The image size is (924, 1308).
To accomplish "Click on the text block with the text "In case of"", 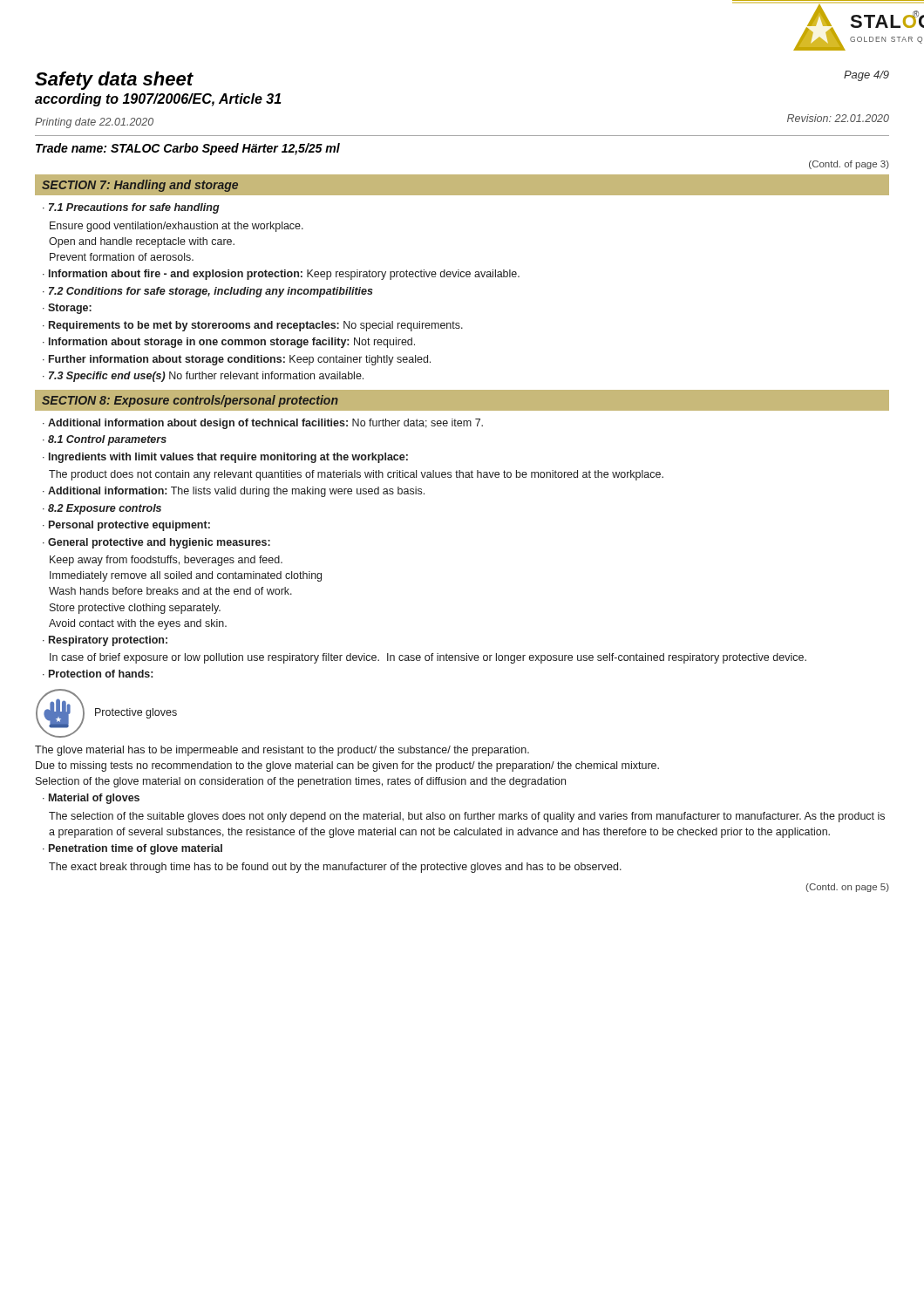I will (x=428, y=658).
